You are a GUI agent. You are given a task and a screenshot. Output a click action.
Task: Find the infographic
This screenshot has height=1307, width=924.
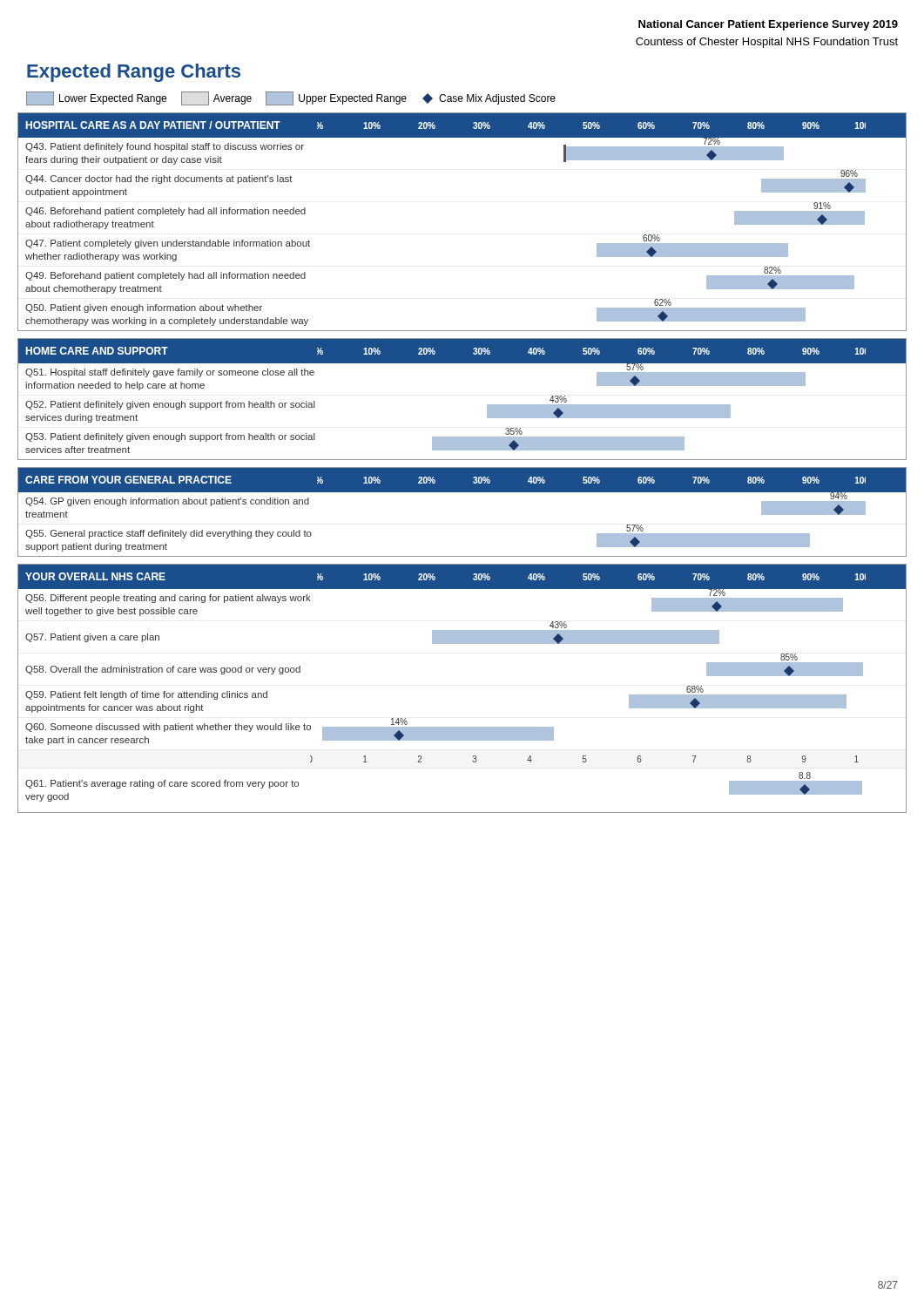point(462,463)
